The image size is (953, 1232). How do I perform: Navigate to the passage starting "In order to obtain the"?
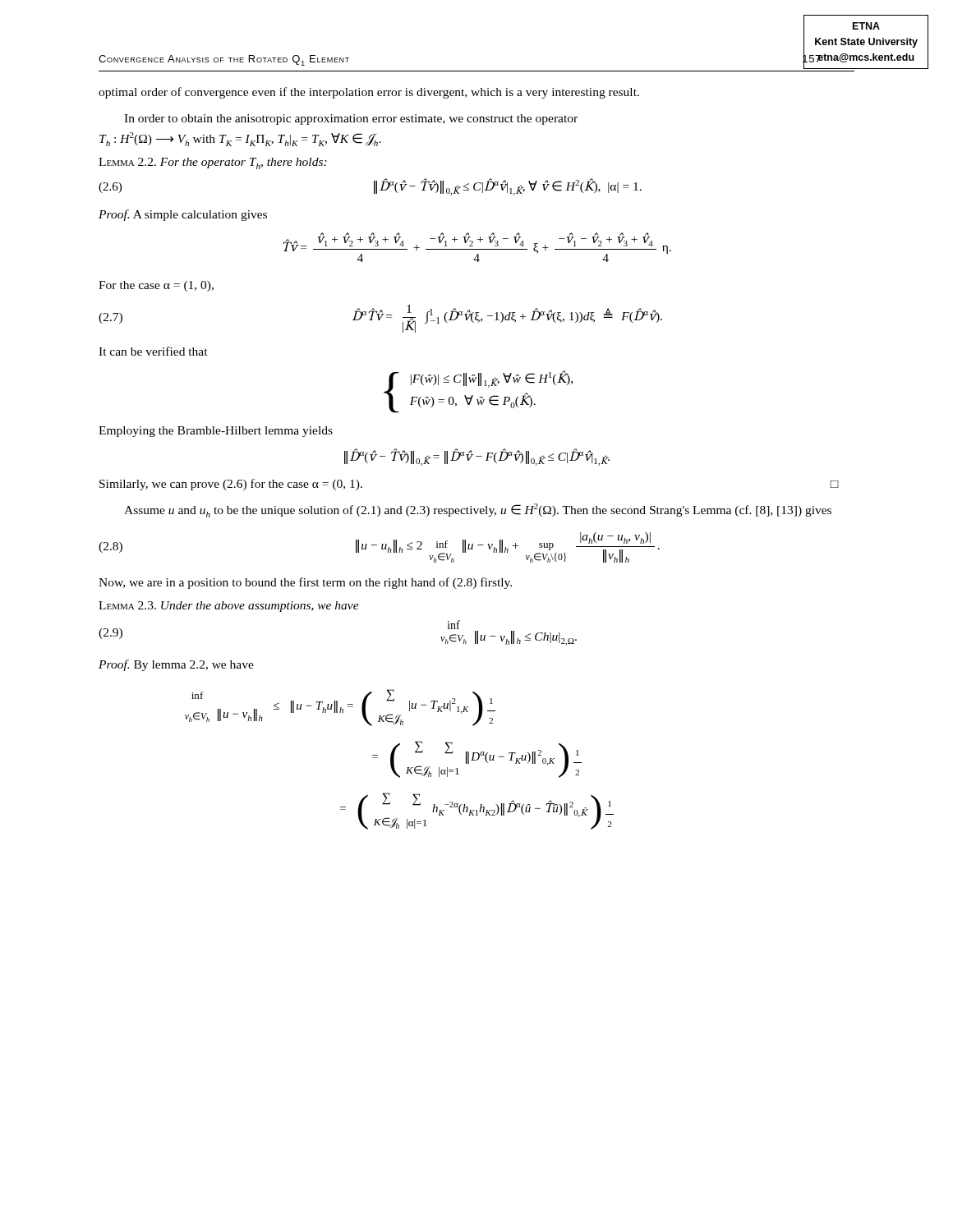pyautogui.click(x=476, y=130)
